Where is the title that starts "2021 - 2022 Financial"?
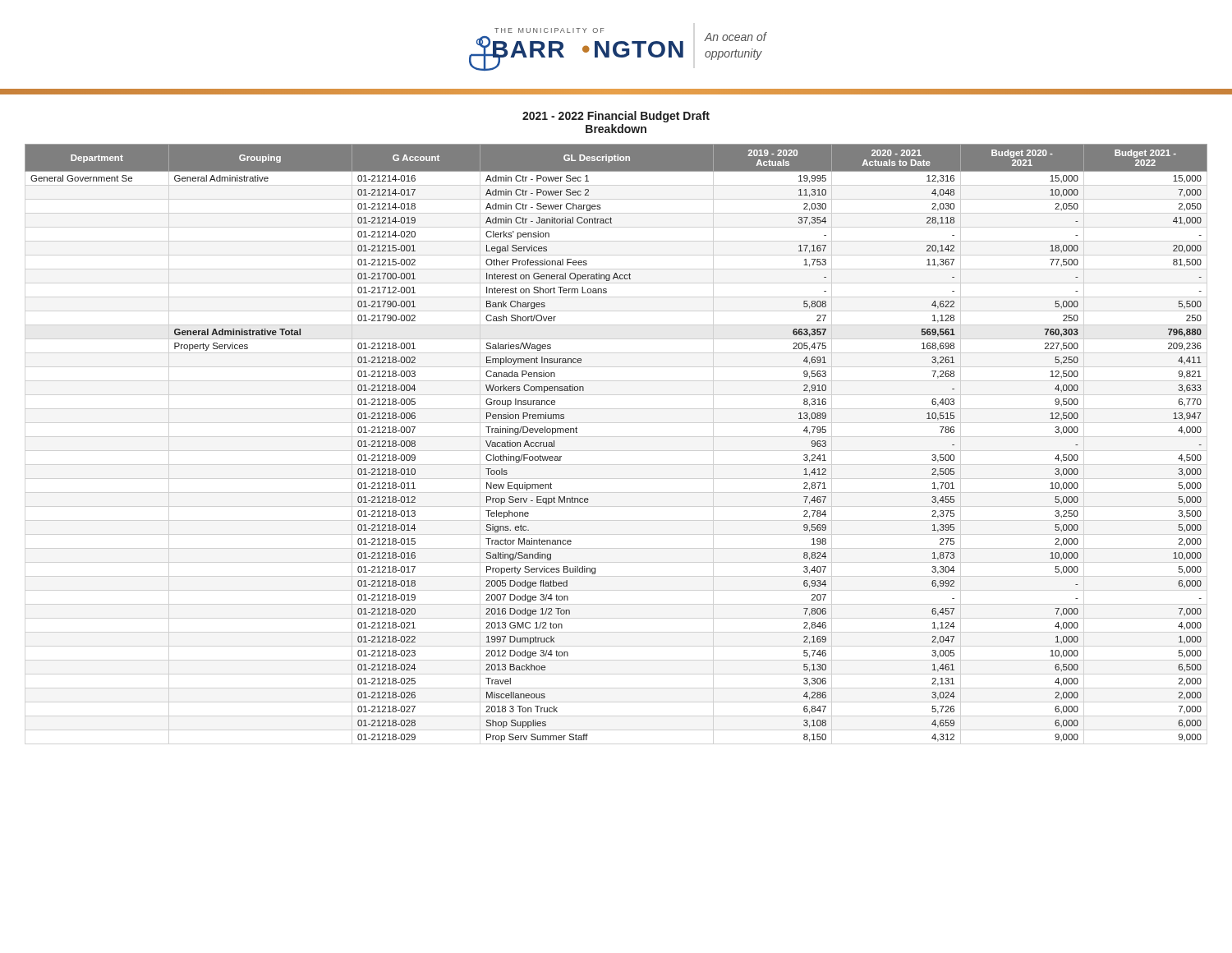 click(x=616, y=122)
